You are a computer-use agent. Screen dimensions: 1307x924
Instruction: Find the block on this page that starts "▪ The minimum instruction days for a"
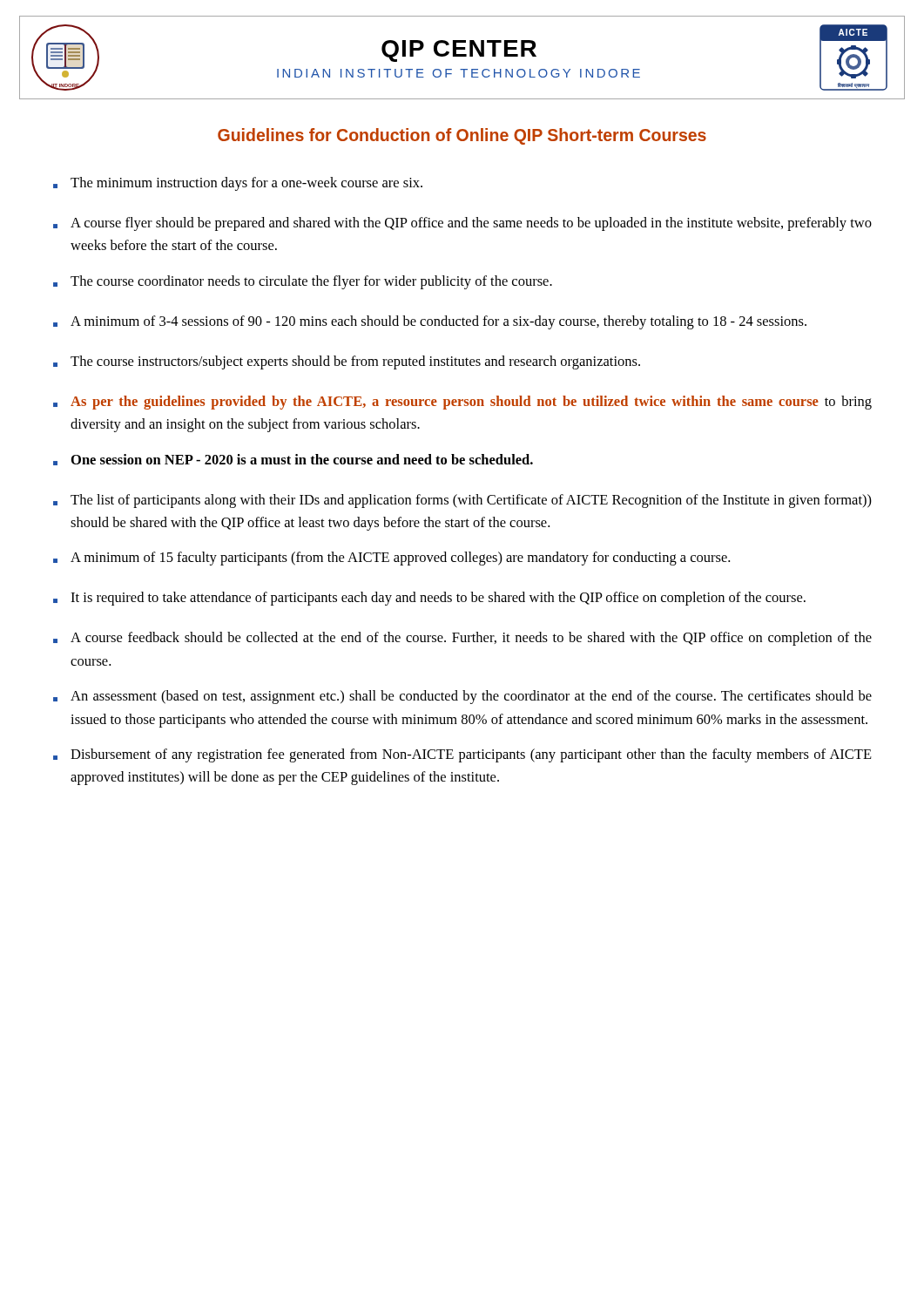[238, 186]
